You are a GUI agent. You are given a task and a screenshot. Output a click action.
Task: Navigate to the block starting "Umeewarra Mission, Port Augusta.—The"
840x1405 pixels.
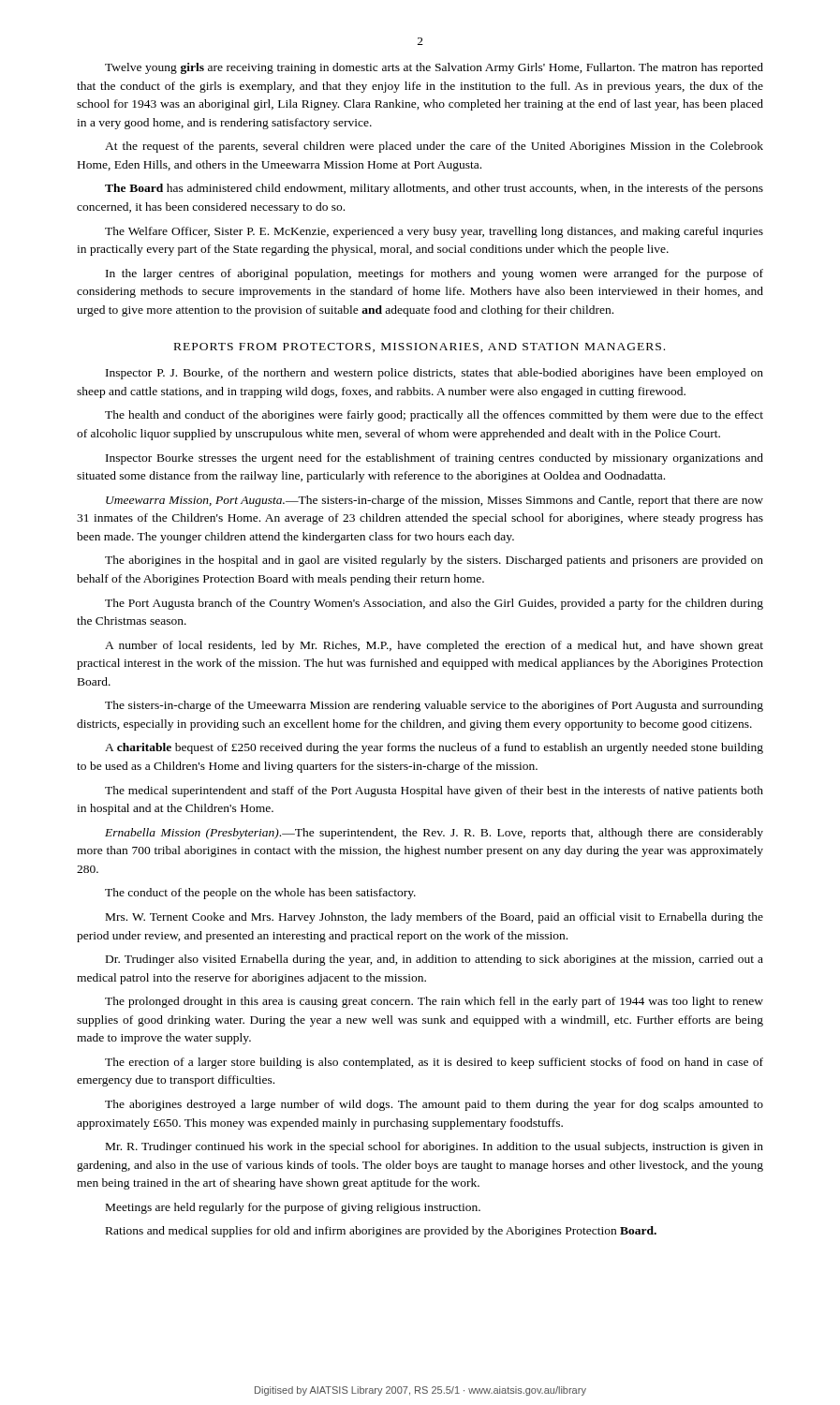[420, 518]
